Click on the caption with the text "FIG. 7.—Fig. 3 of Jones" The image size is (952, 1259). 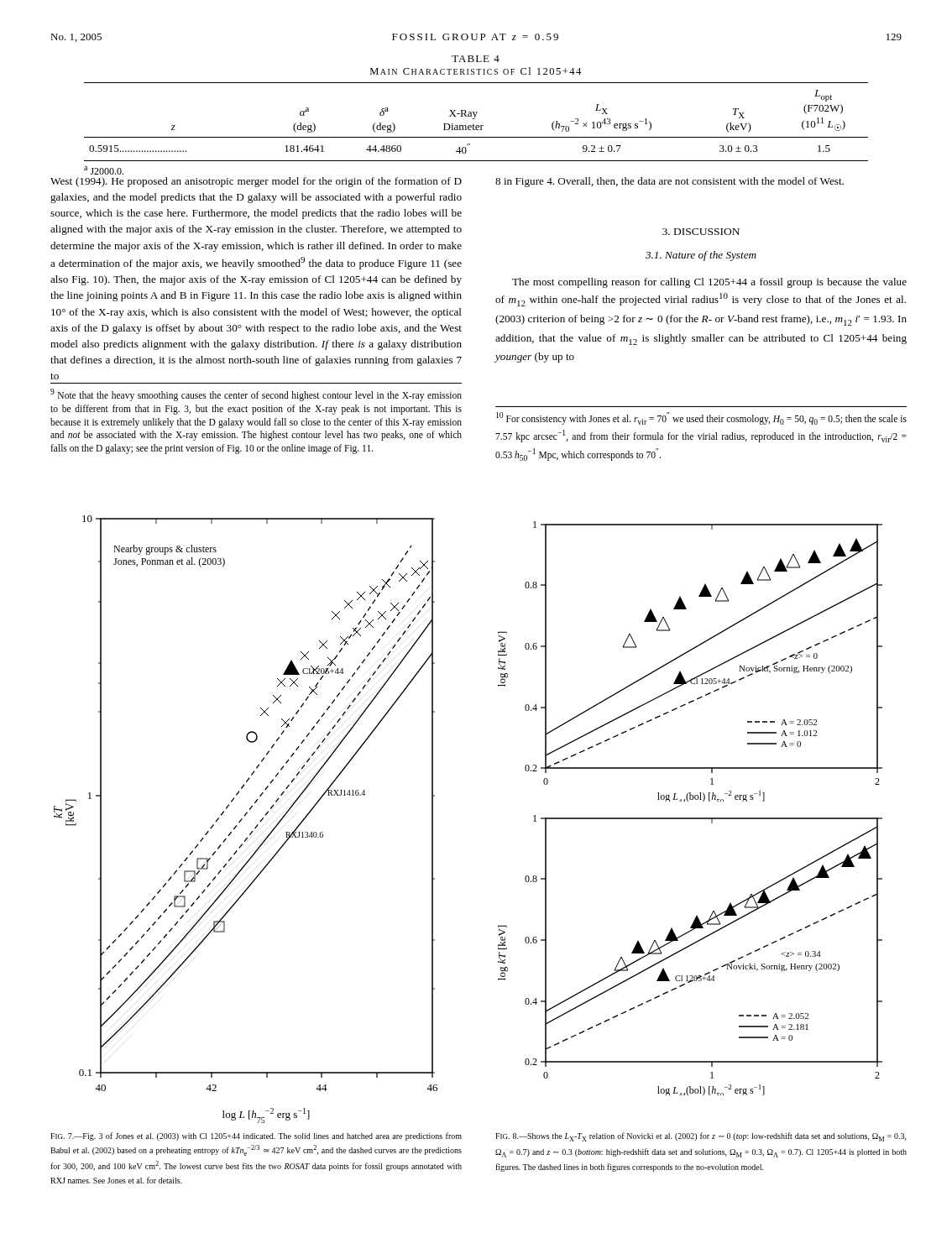pos(256,1158)
